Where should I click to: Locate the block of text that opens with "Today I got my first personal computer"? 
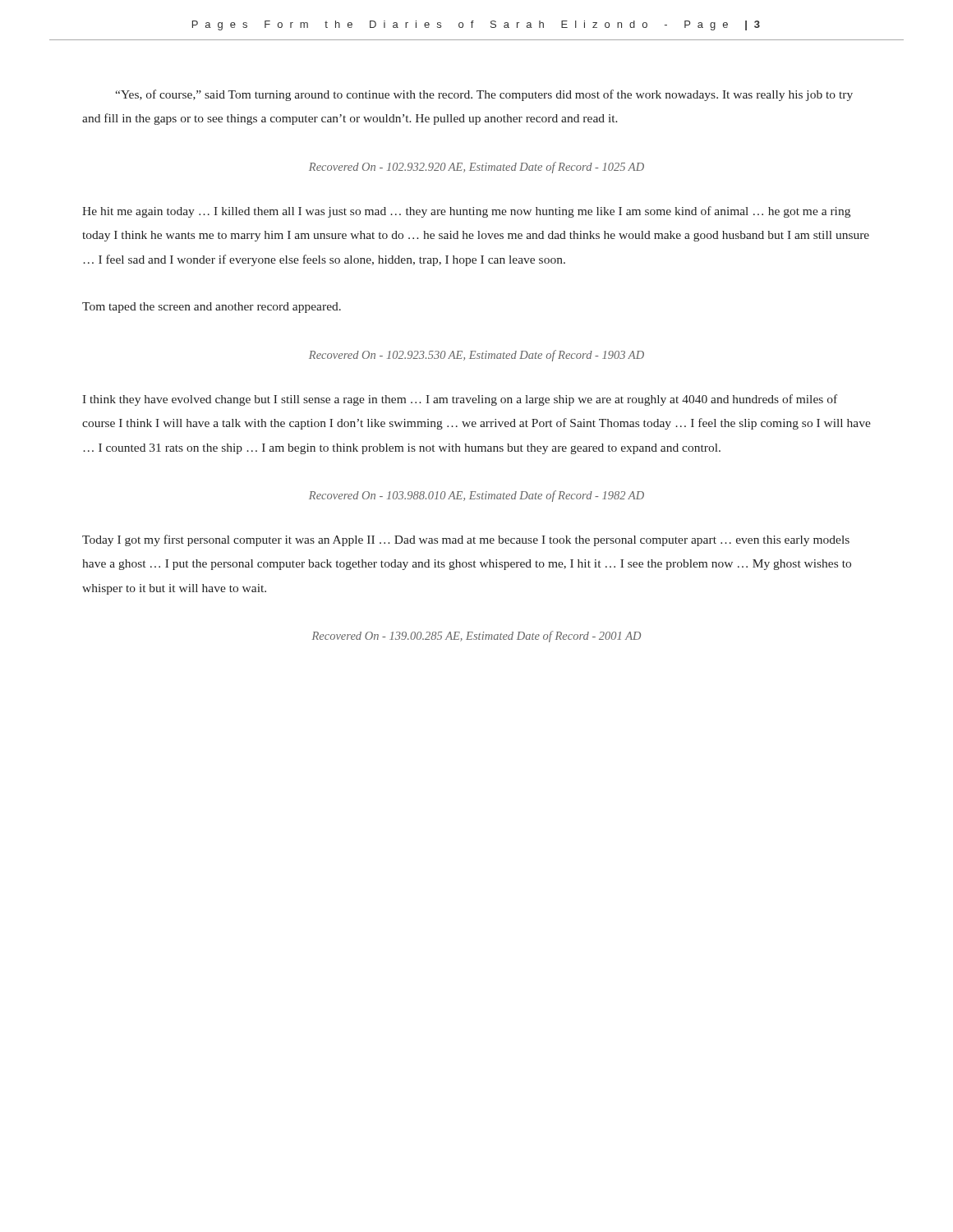(467, 563)
